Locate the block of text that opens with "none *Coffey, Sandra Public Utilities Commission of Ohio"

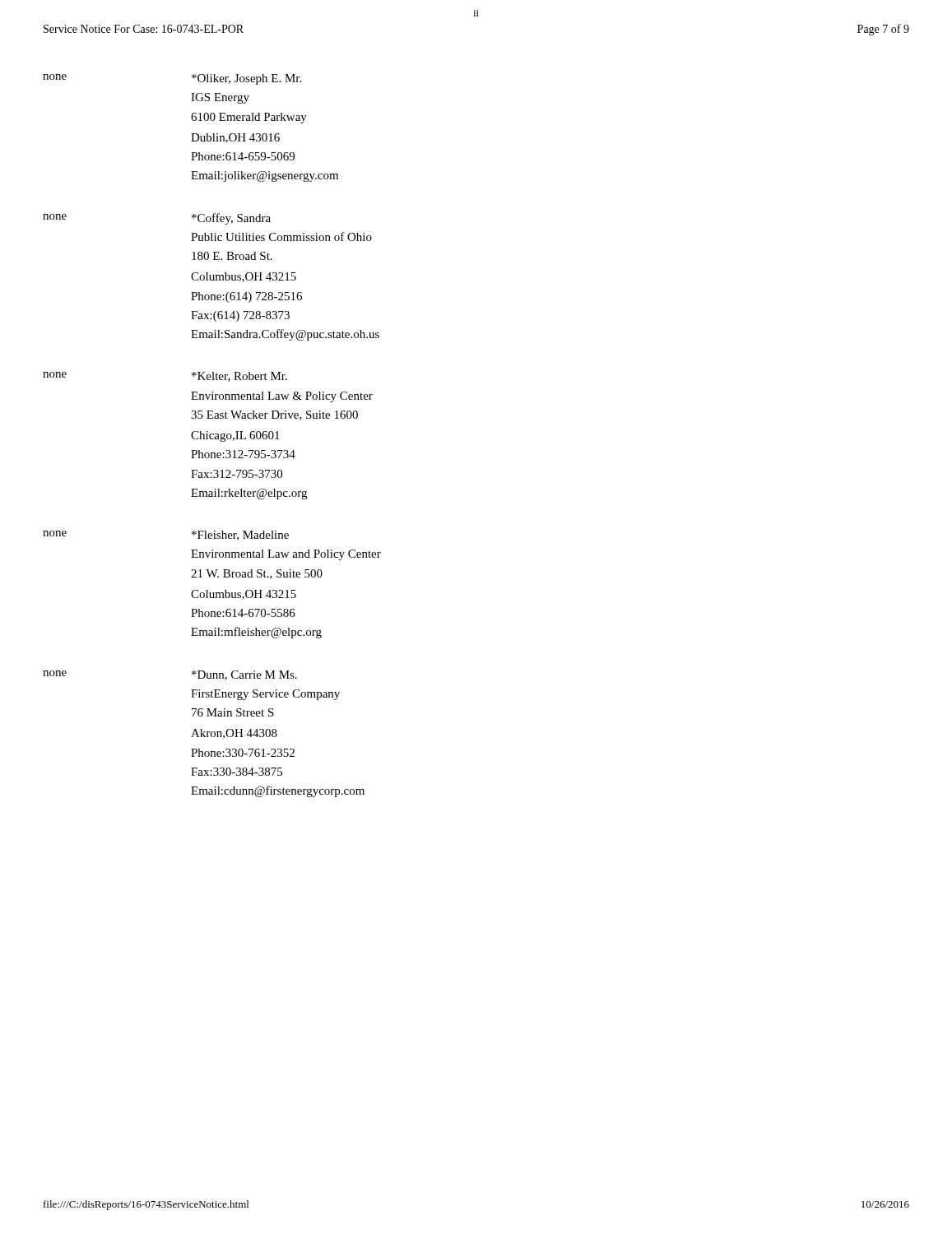(211, 277)
